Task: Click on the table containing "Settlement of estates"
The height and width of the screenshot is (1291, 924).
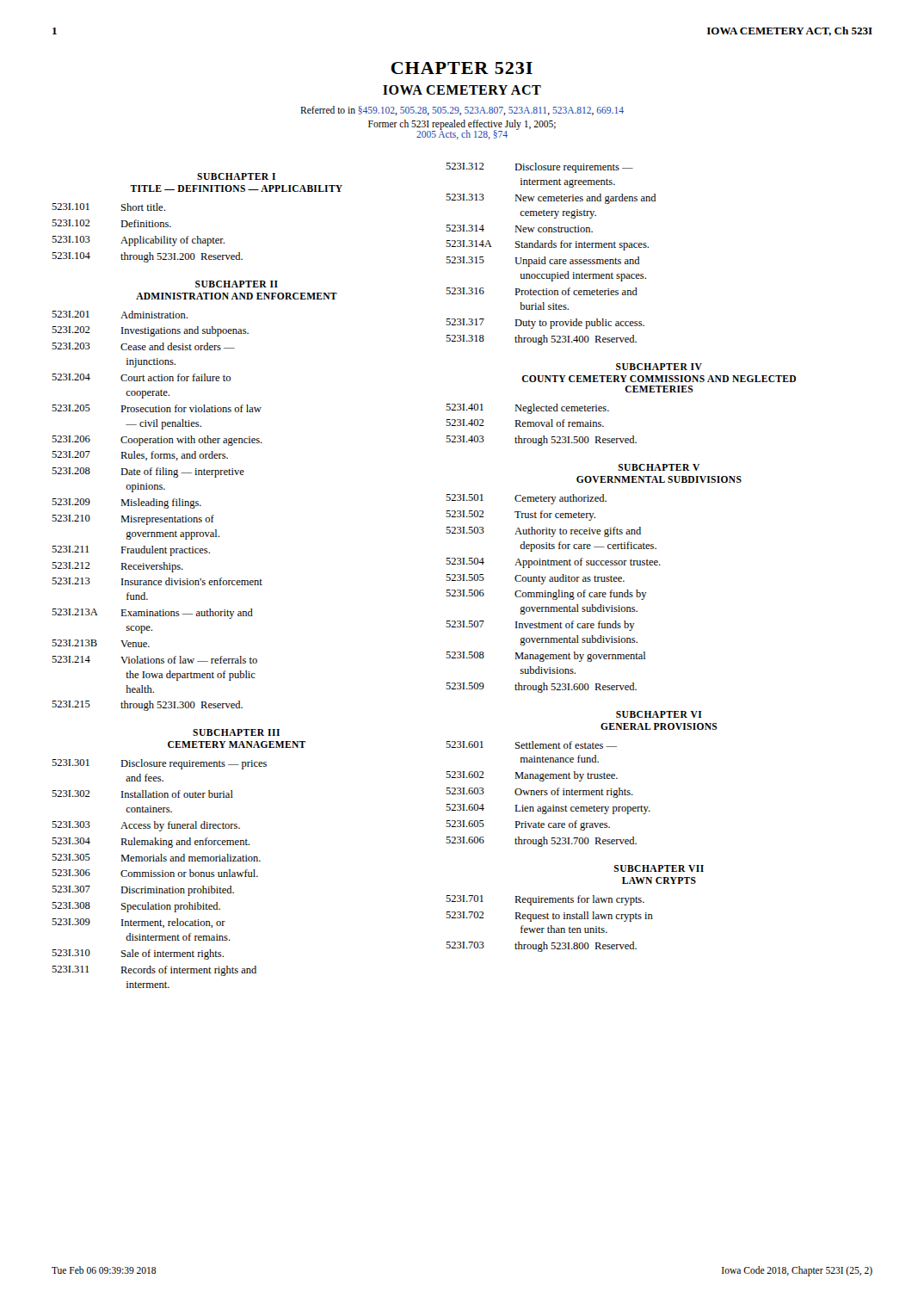Action: tap(659, 793)
